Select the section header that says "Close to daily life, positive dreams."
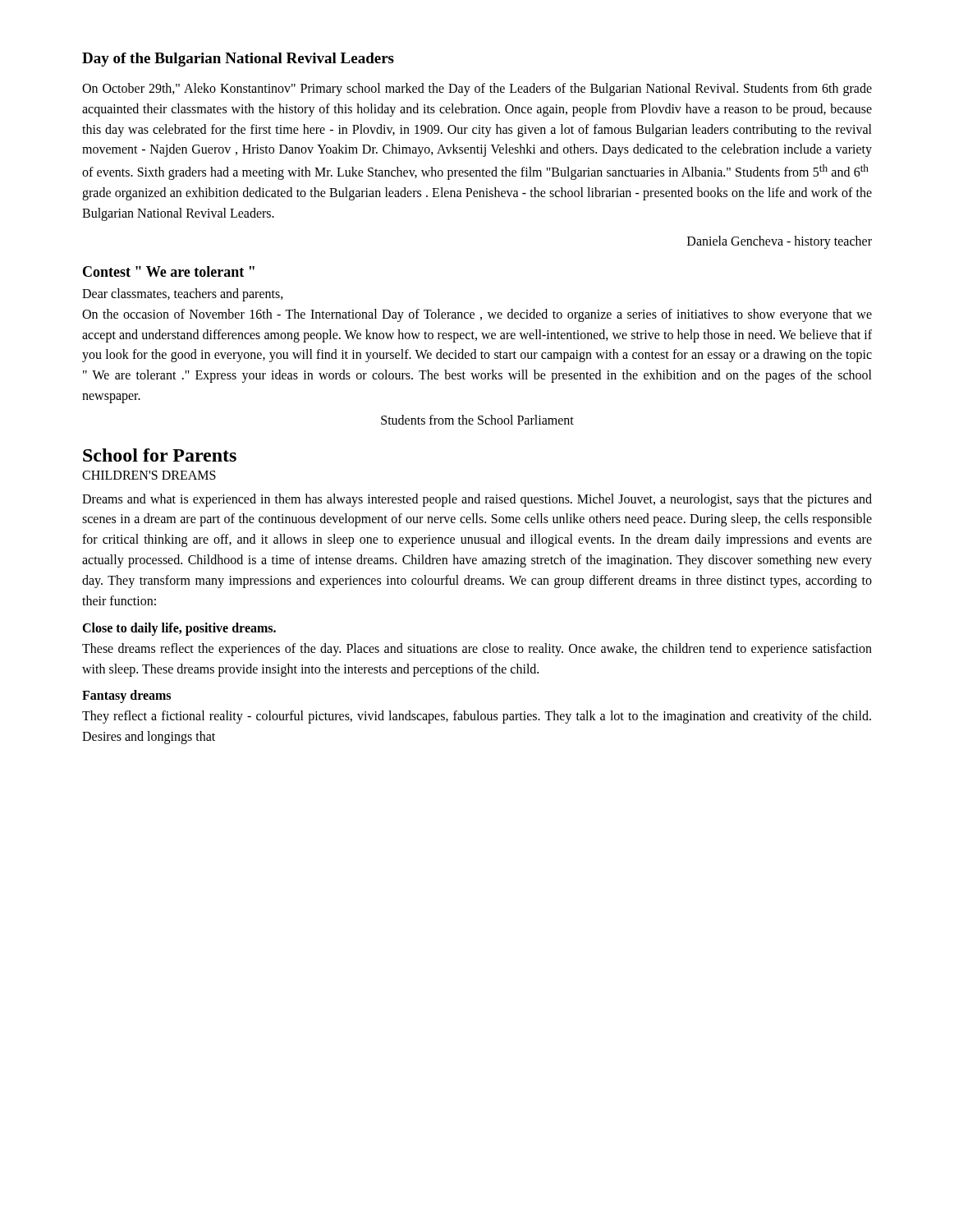 point(179,628)
